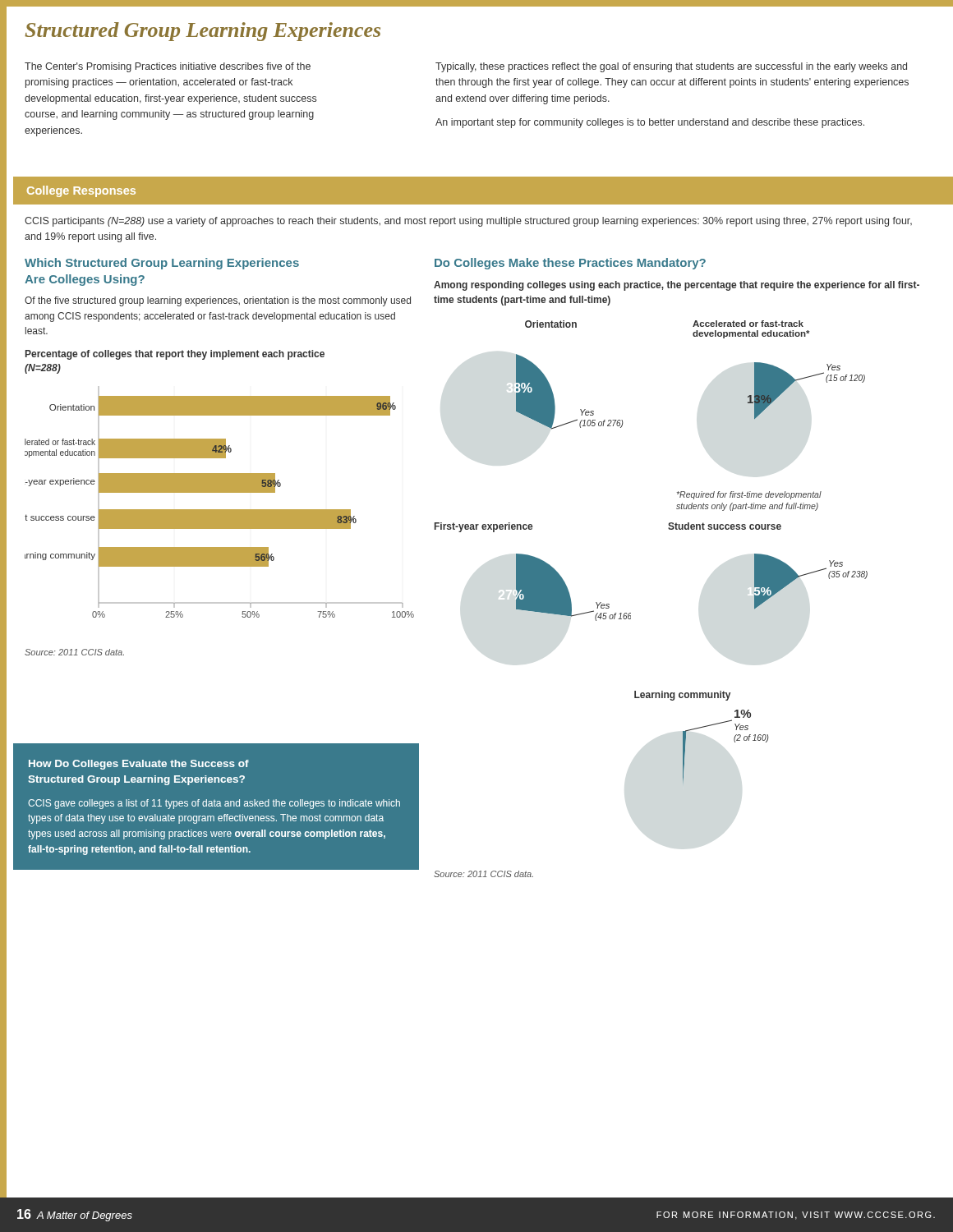Screen dimensions: 1232x953
Task: Find the section header on this page that starts "Which Structured Group"
Action: click(x=162, y=270)
